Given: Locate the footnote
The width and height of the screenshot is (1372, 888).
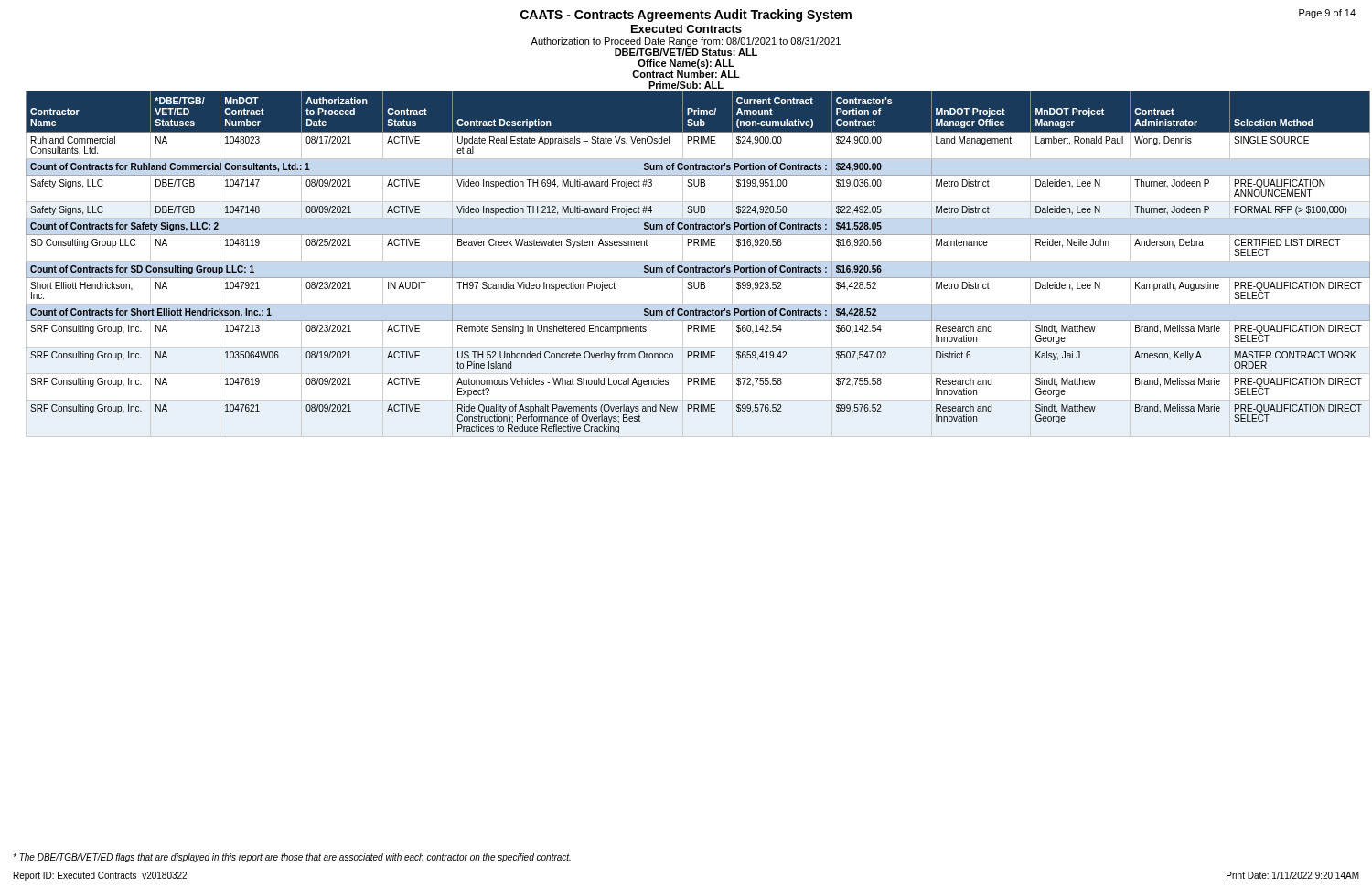Looking at the screenshot, I should [292, 857].
